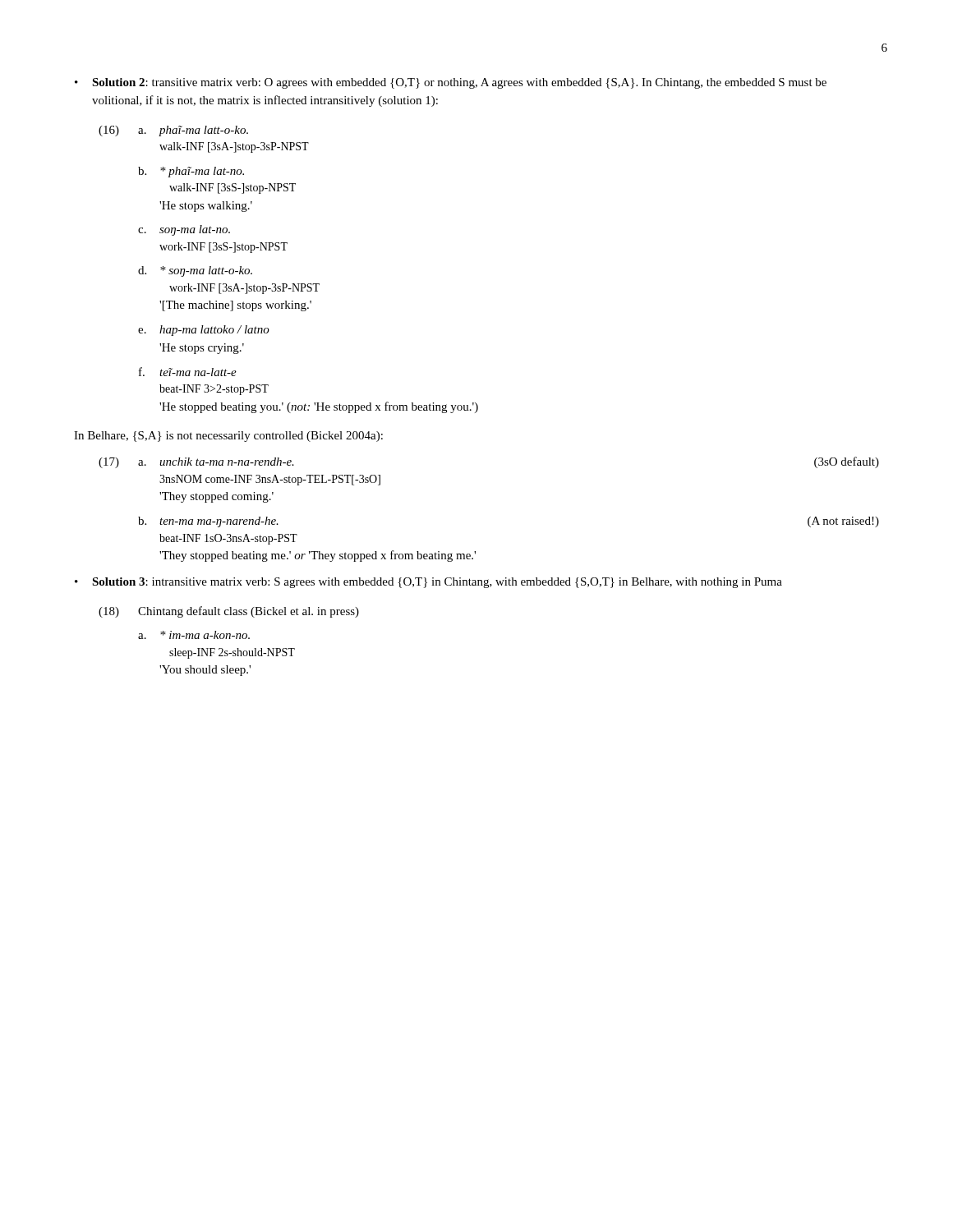Click on the text block containing "(18) Chintang default class (Bickel et al."

click(229, 612)
